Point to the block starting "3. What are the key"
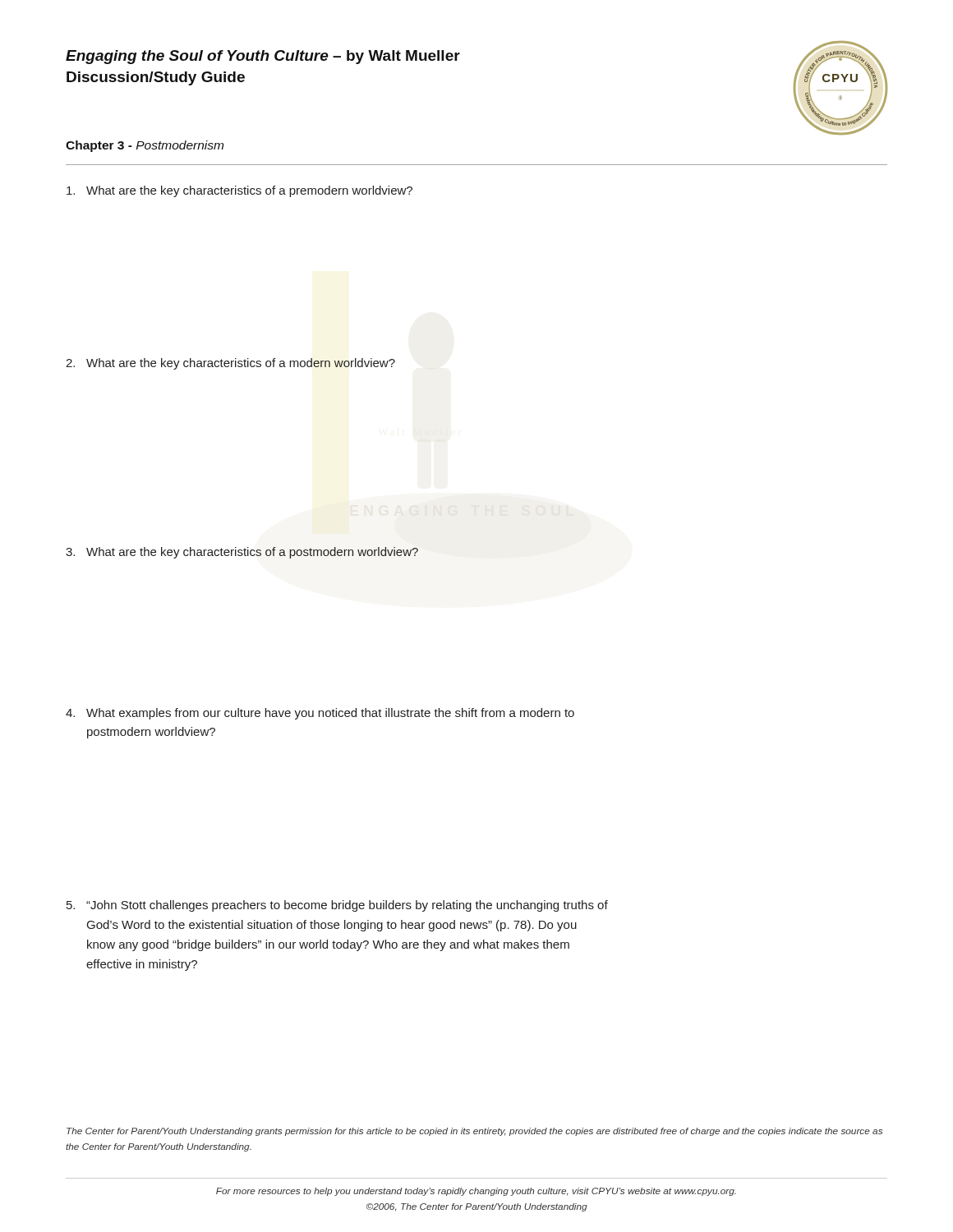 coord(242,552)
